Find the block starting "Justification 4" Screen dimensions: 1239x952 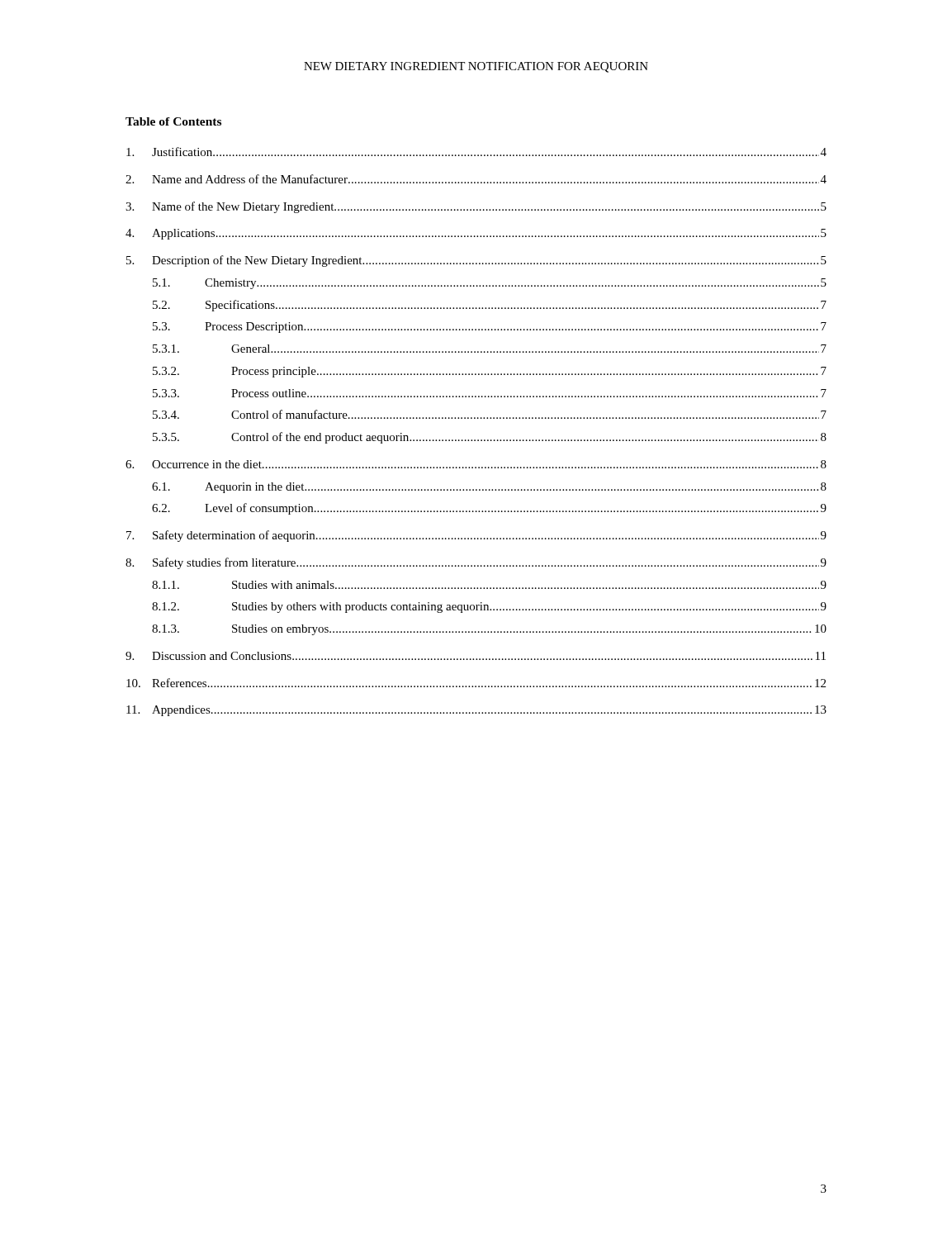pos(476,152)
